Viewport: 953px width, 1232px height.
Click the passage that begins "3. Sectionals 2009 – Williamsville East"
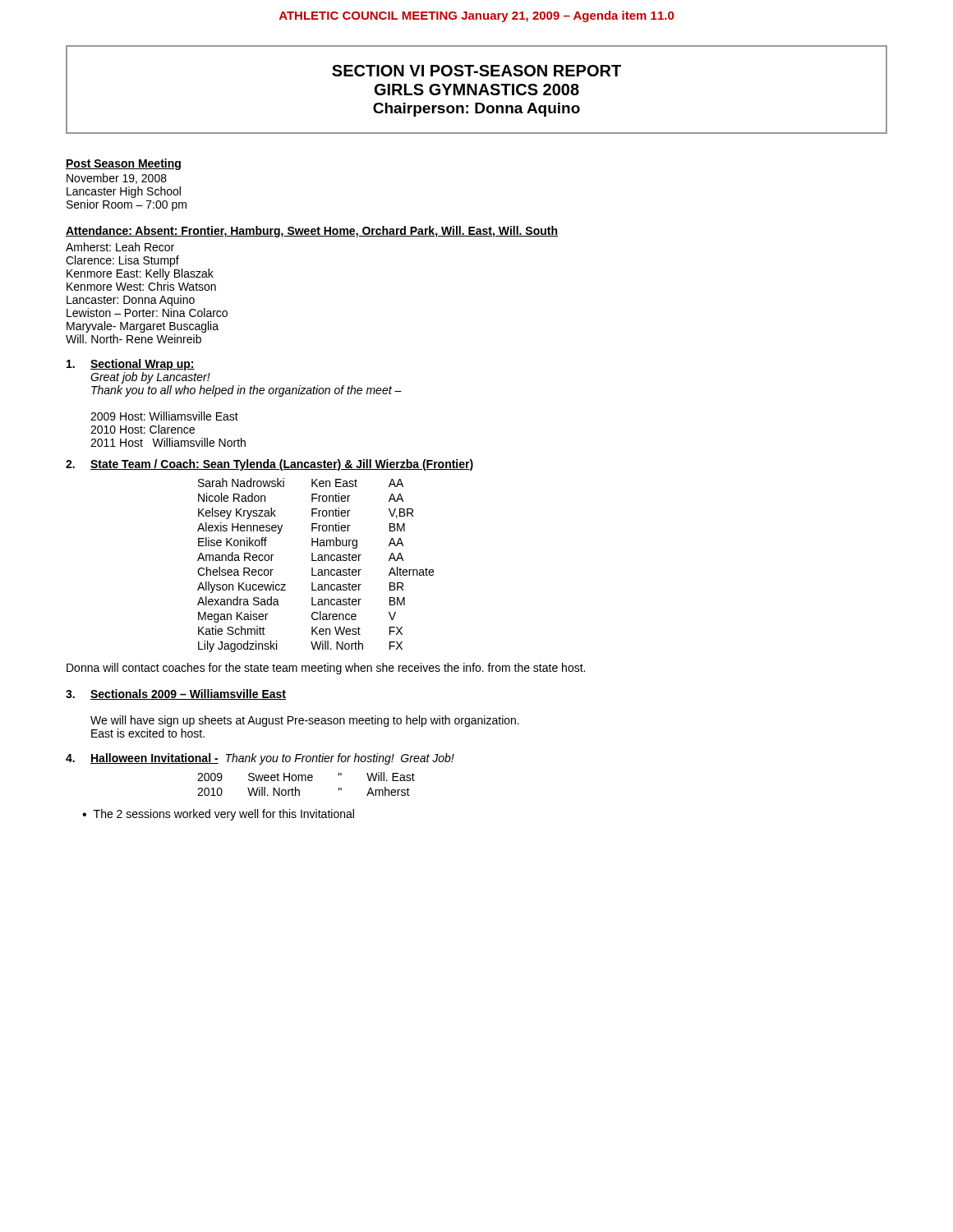(476, 714)
